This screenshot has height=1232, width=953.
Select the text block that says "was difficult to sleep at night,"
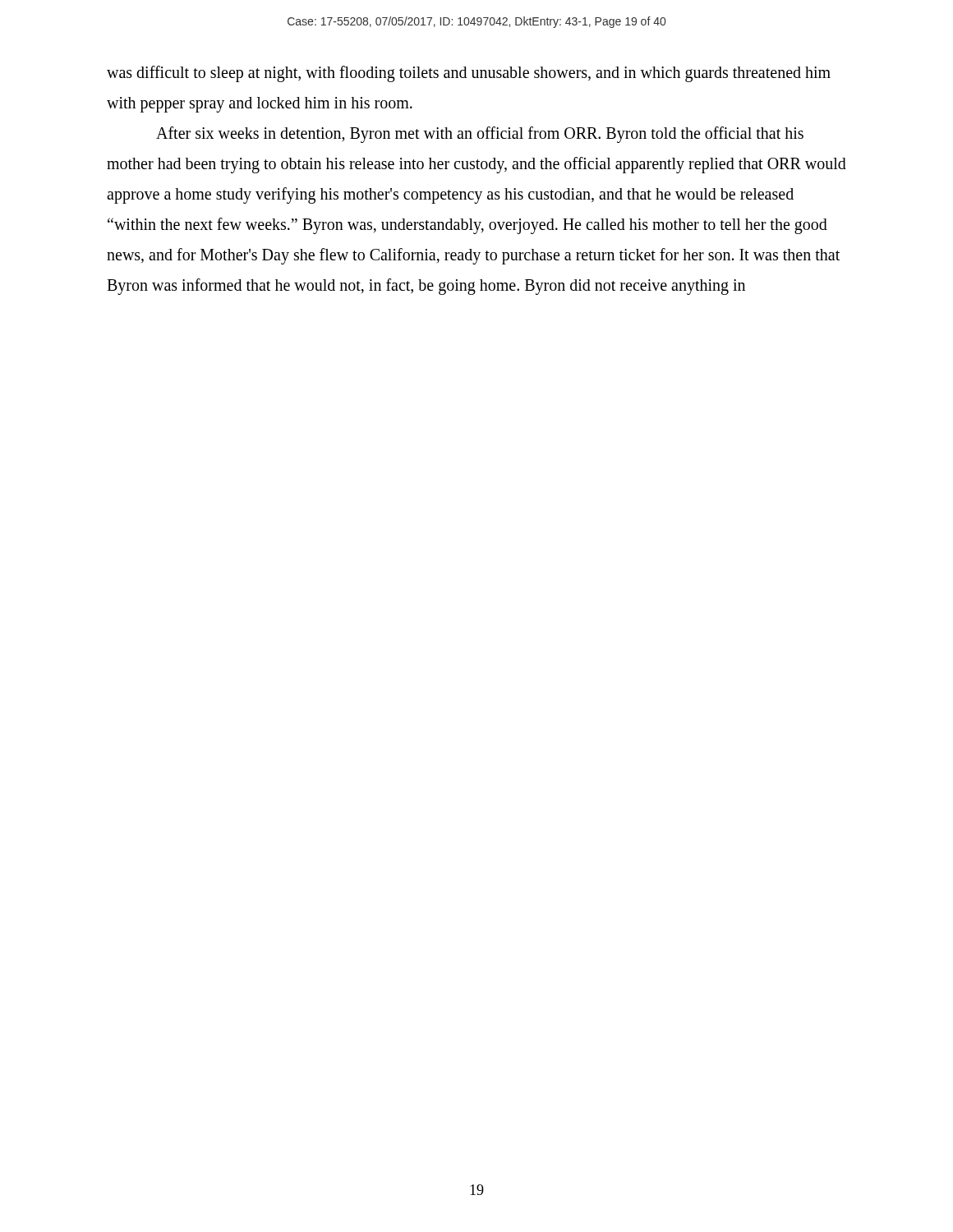476,179
